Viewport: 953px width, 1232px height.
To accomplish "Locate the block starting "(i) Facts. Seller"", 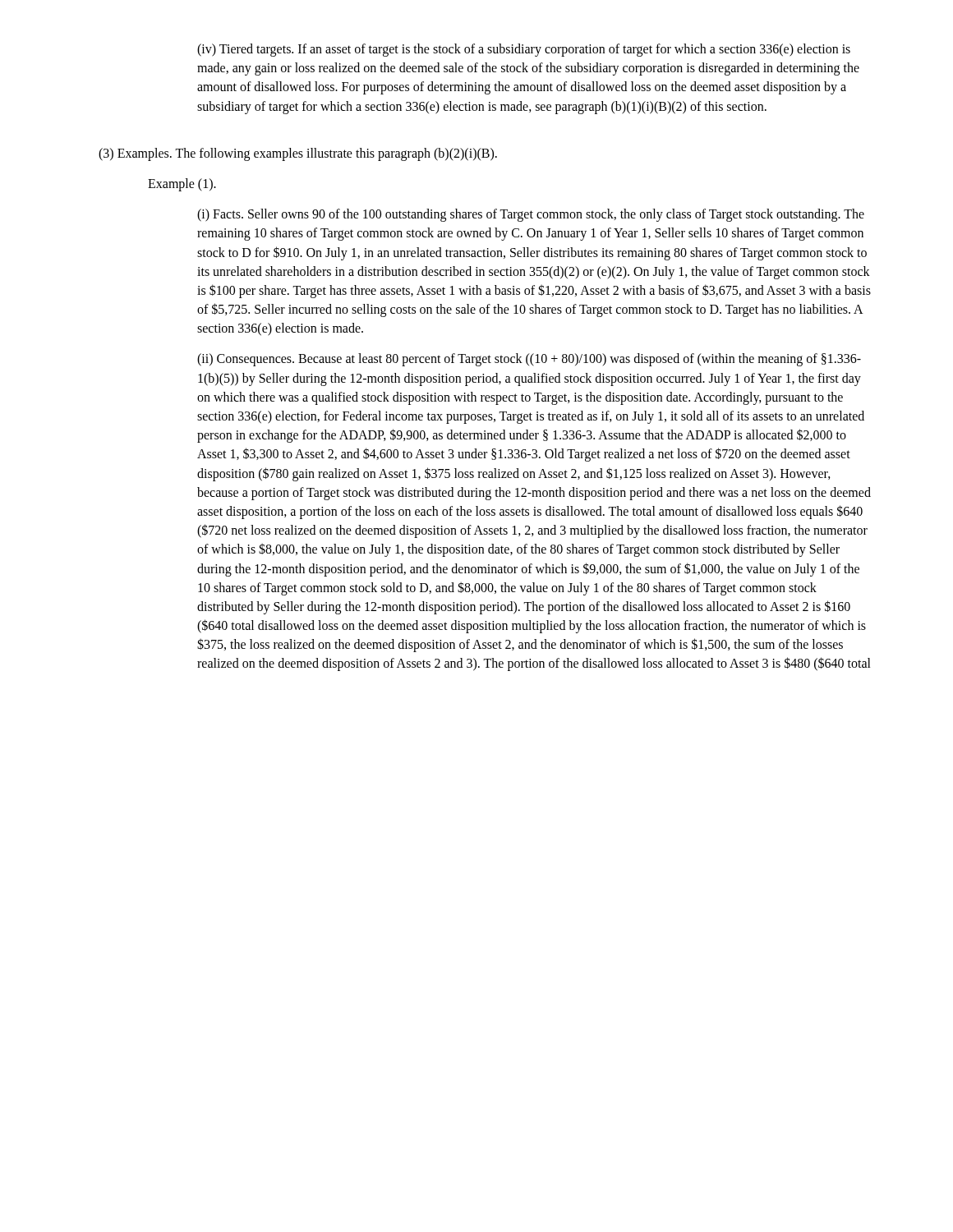I will coord(534,271).
